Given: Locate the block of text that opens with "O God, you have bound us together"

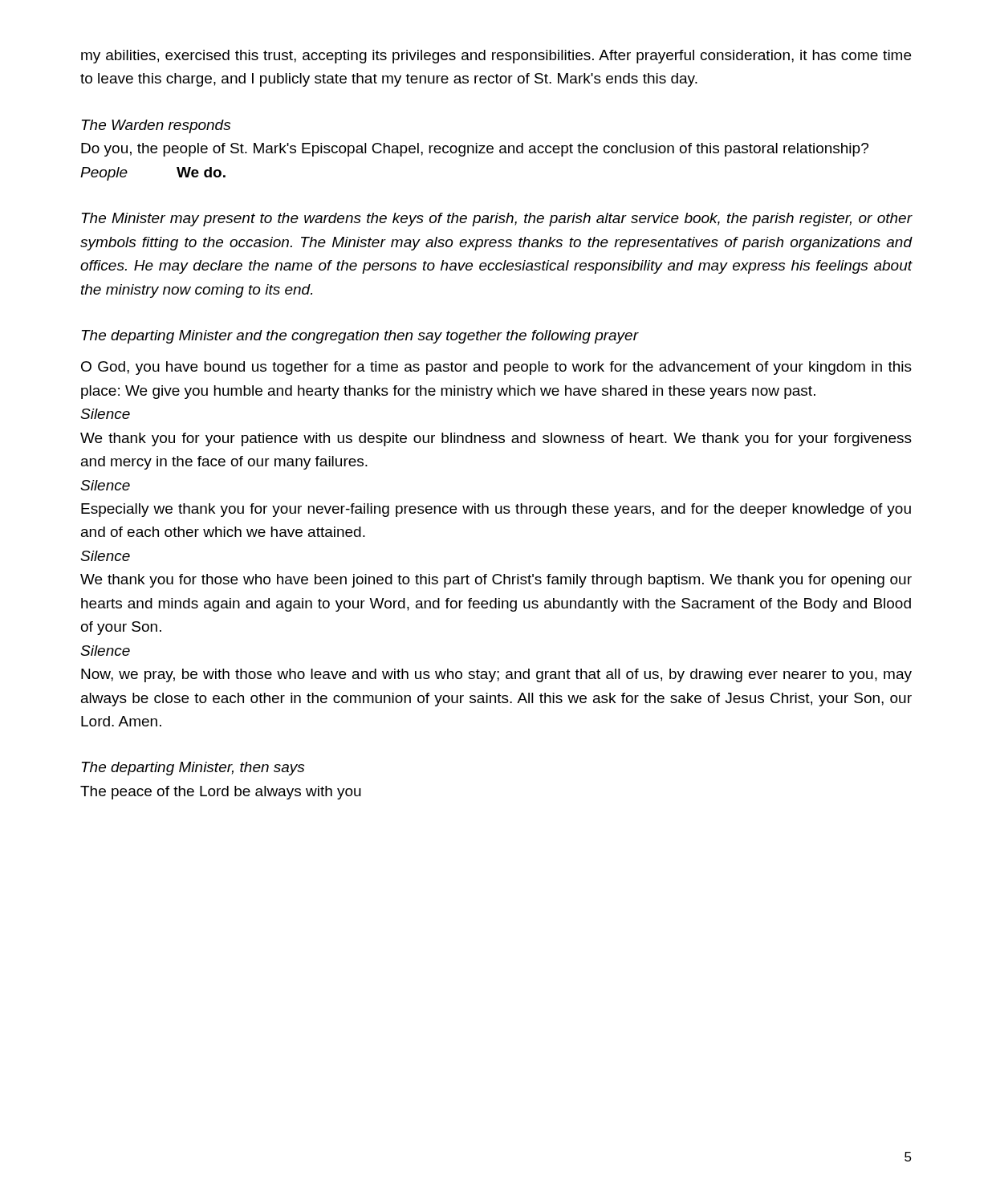Looking at the screenshot, I should 496,379.
